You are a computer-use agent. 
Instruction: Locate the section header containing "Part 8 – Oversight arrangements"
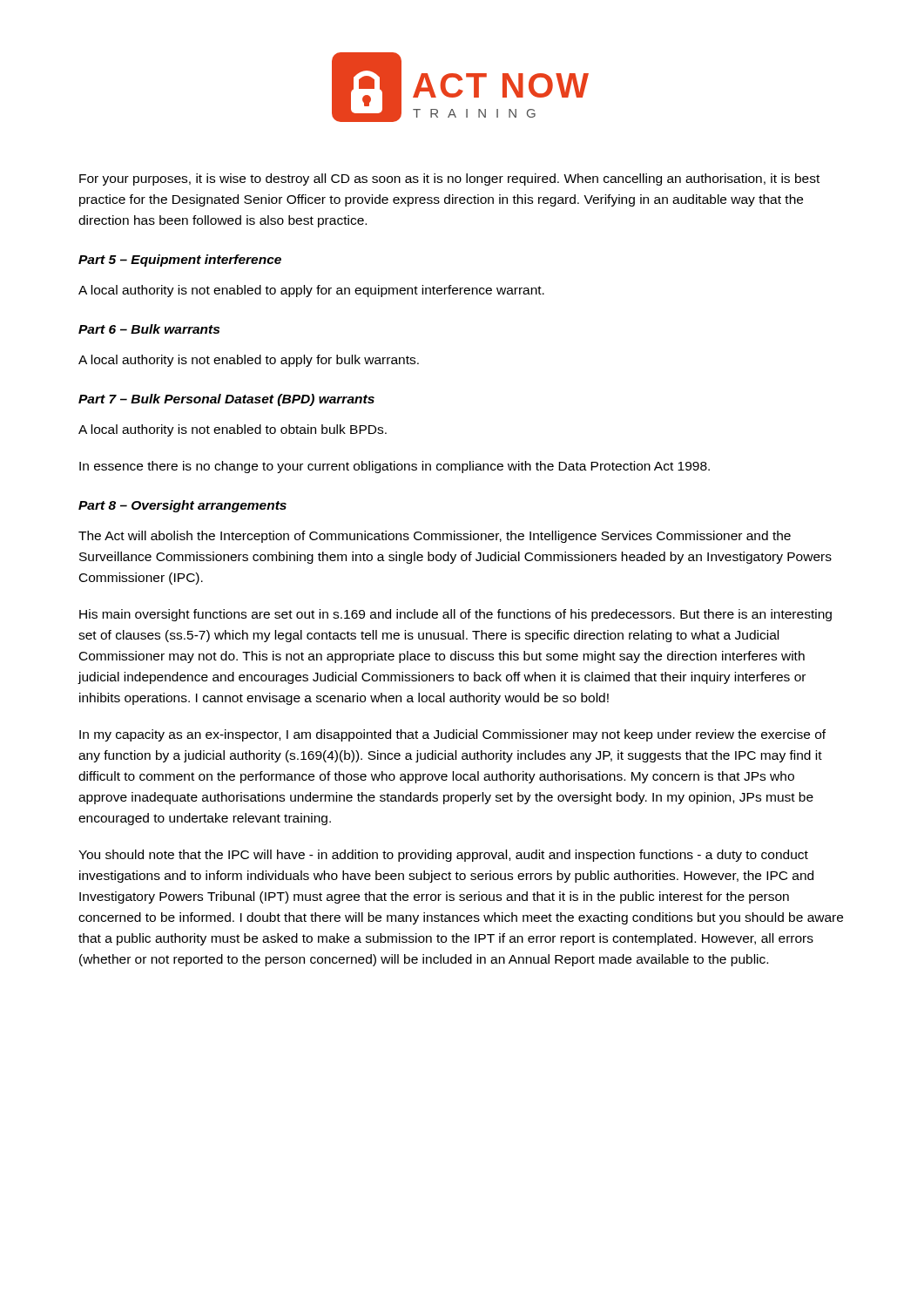(183, 505)
